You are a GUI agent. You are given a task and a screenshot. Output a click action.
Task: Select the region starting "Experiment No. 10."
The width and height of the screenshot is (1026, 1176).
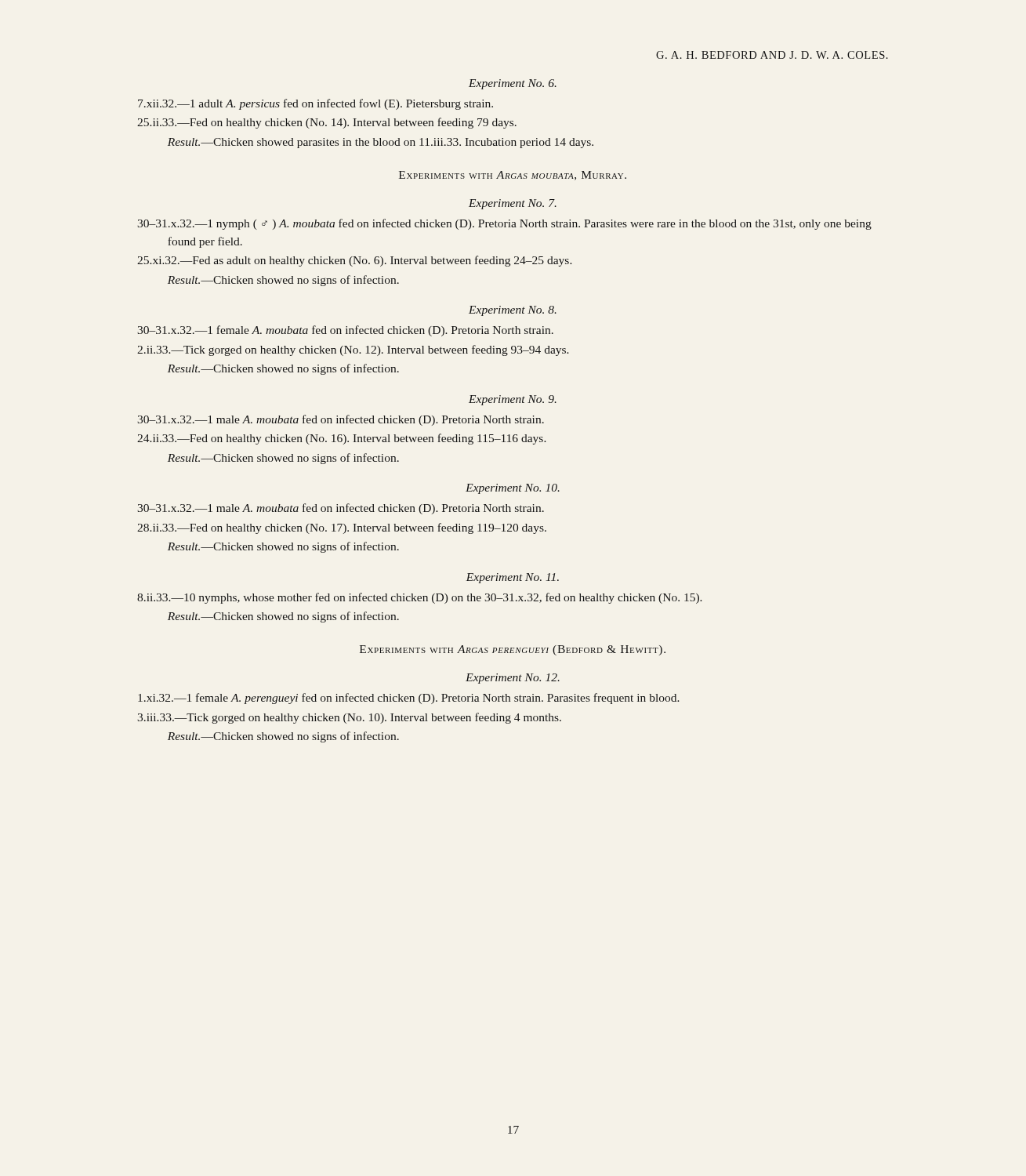(x=513, y=487)
